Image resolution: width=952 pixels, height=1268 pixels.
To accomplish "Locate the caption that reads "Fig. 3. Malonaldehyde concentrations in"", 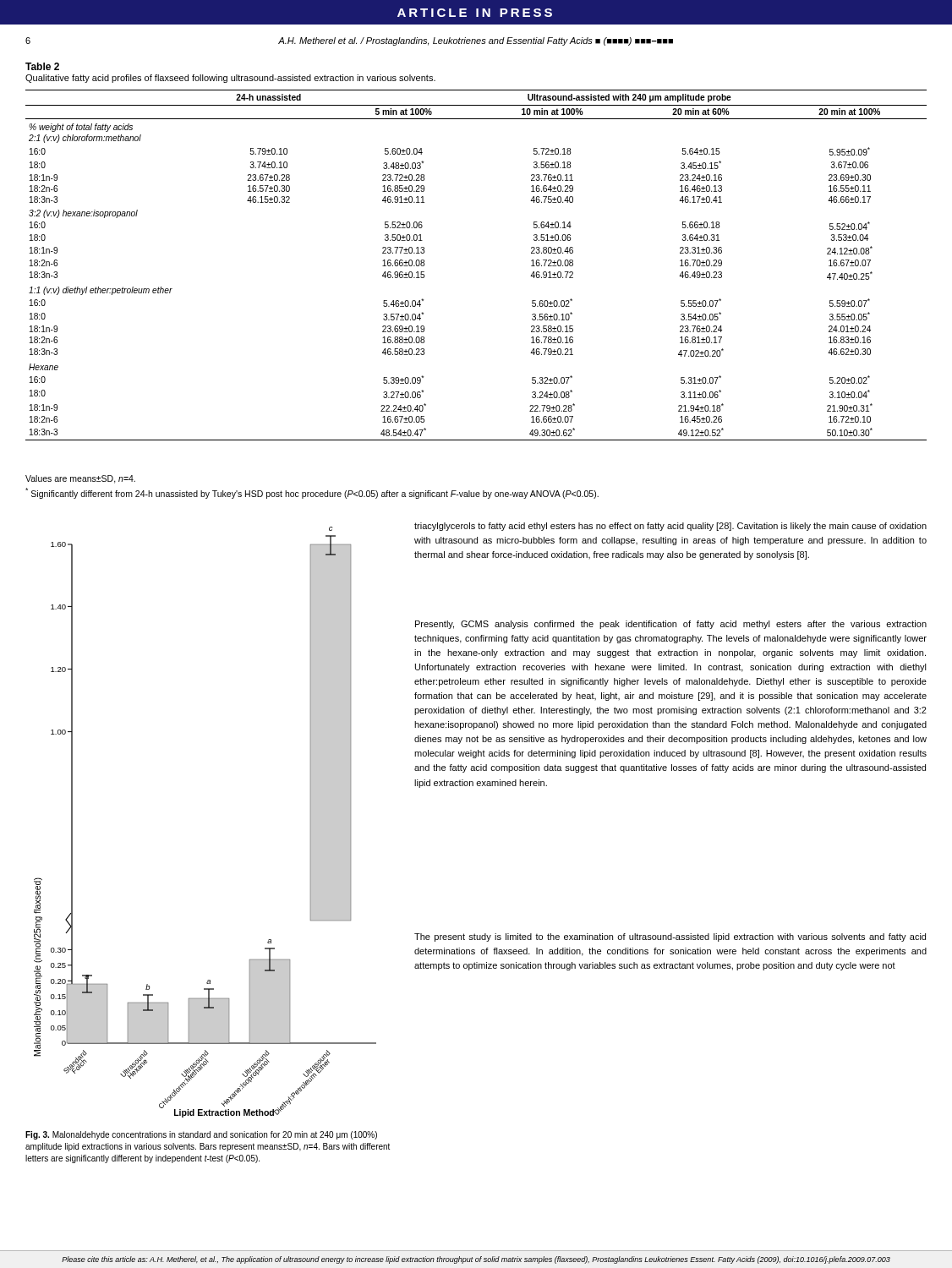I will tap(208, 1147).
